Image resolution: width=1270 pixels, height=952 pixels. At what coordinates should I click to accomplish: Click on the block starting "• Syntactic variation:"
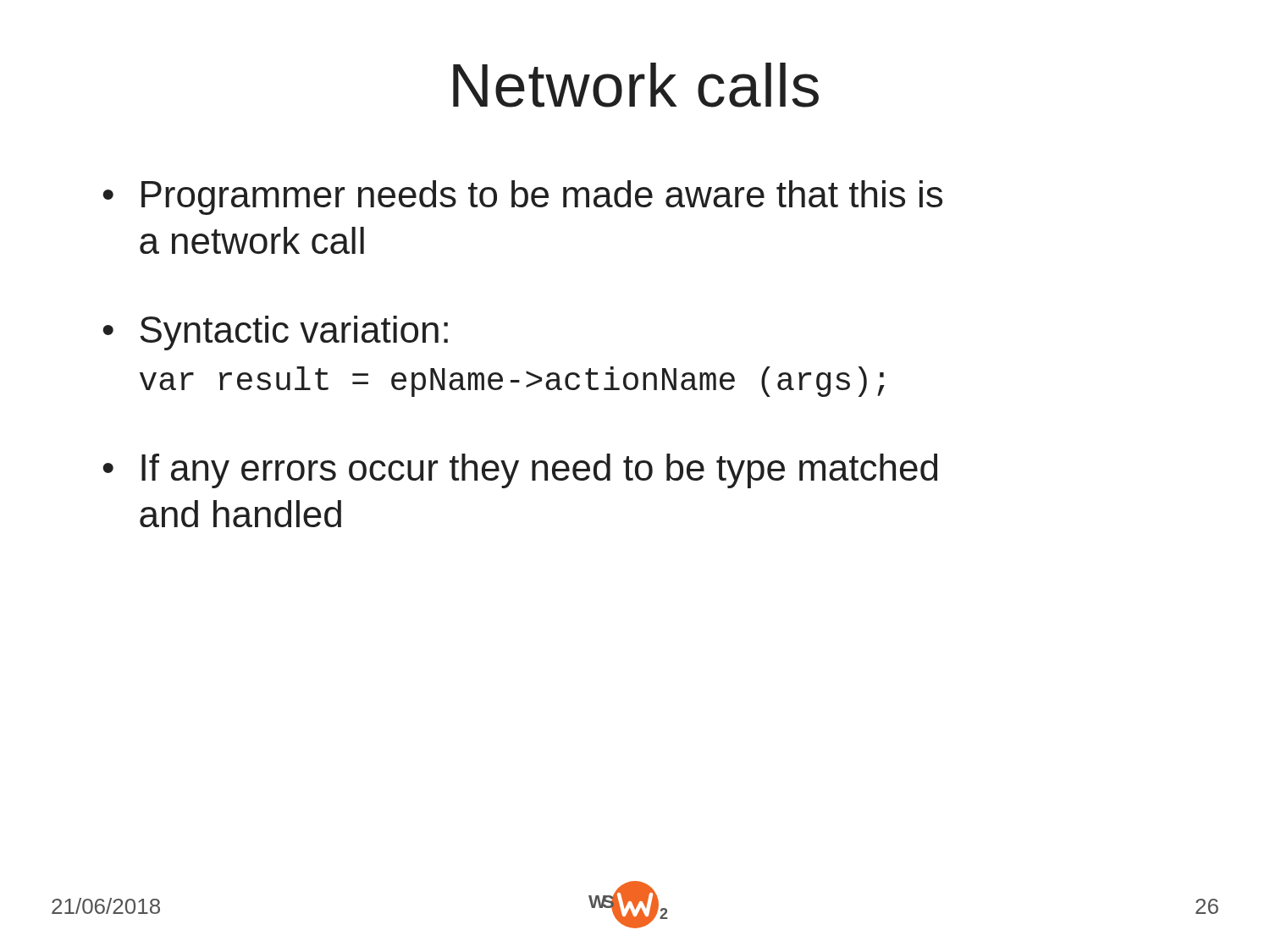[496, 354]
